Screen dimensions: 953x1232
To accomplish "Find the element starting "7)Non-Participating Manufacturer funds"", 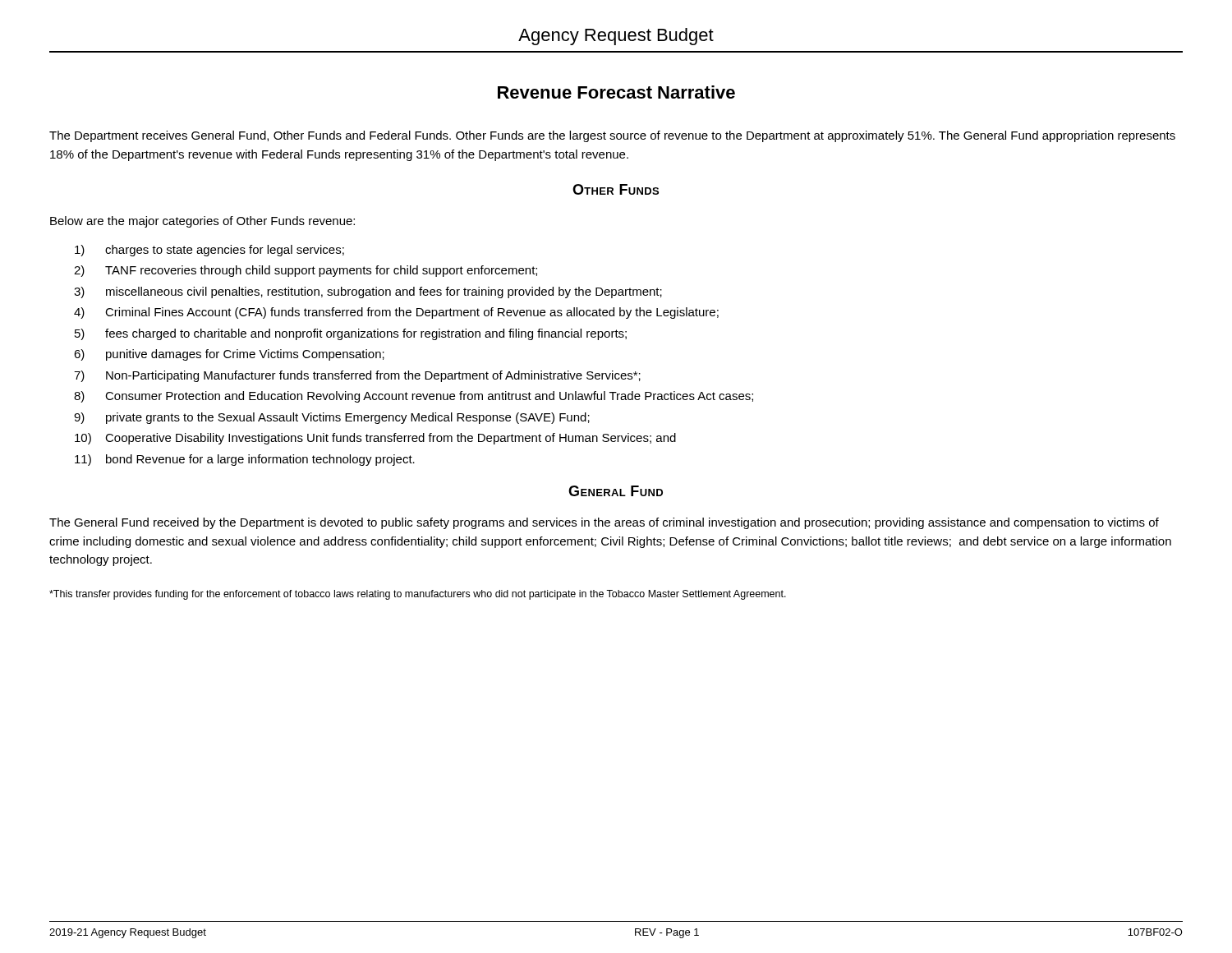I will (628, 375).
